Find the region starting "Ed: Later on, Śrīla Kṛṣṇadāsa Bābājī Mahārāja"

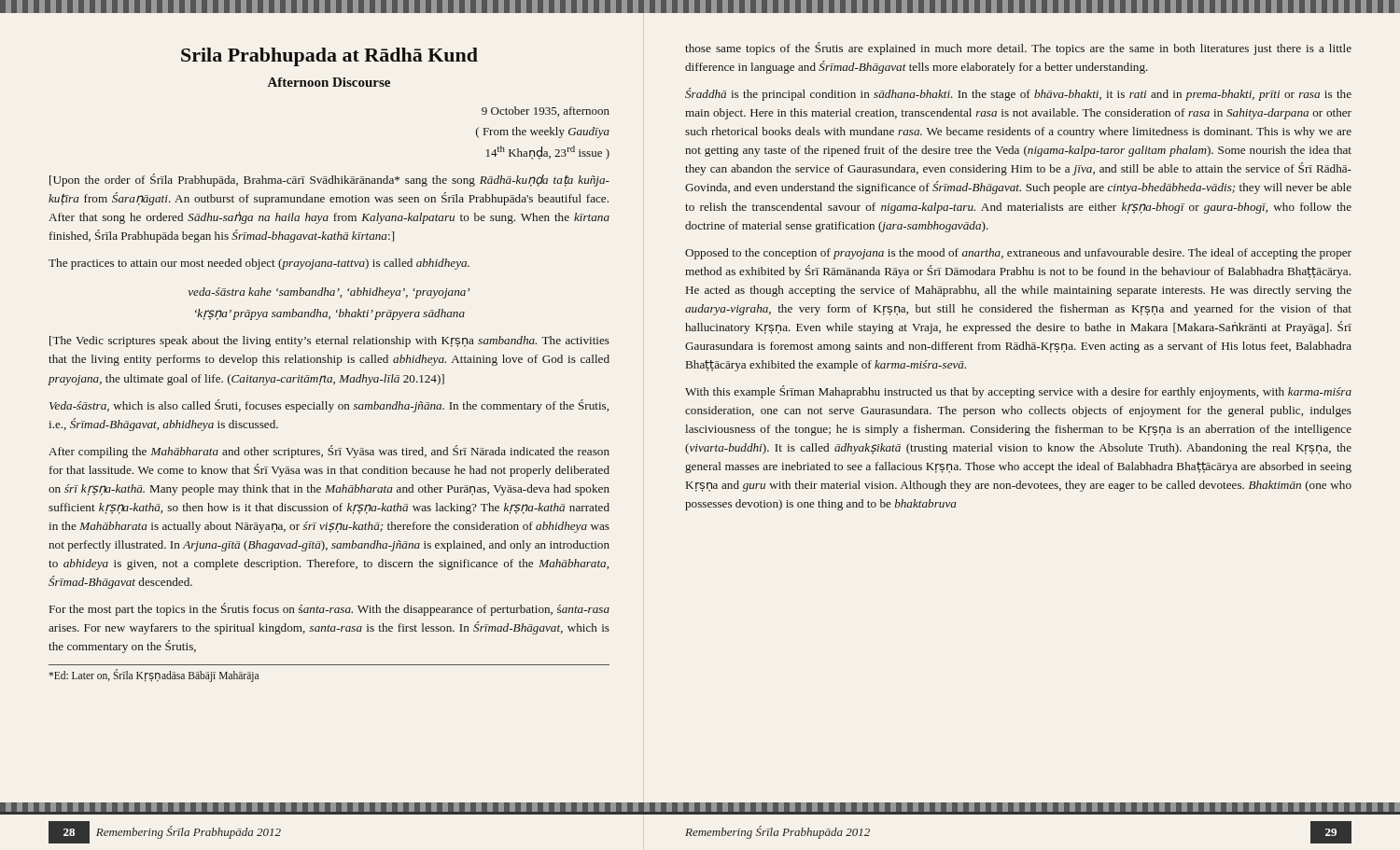154,676
